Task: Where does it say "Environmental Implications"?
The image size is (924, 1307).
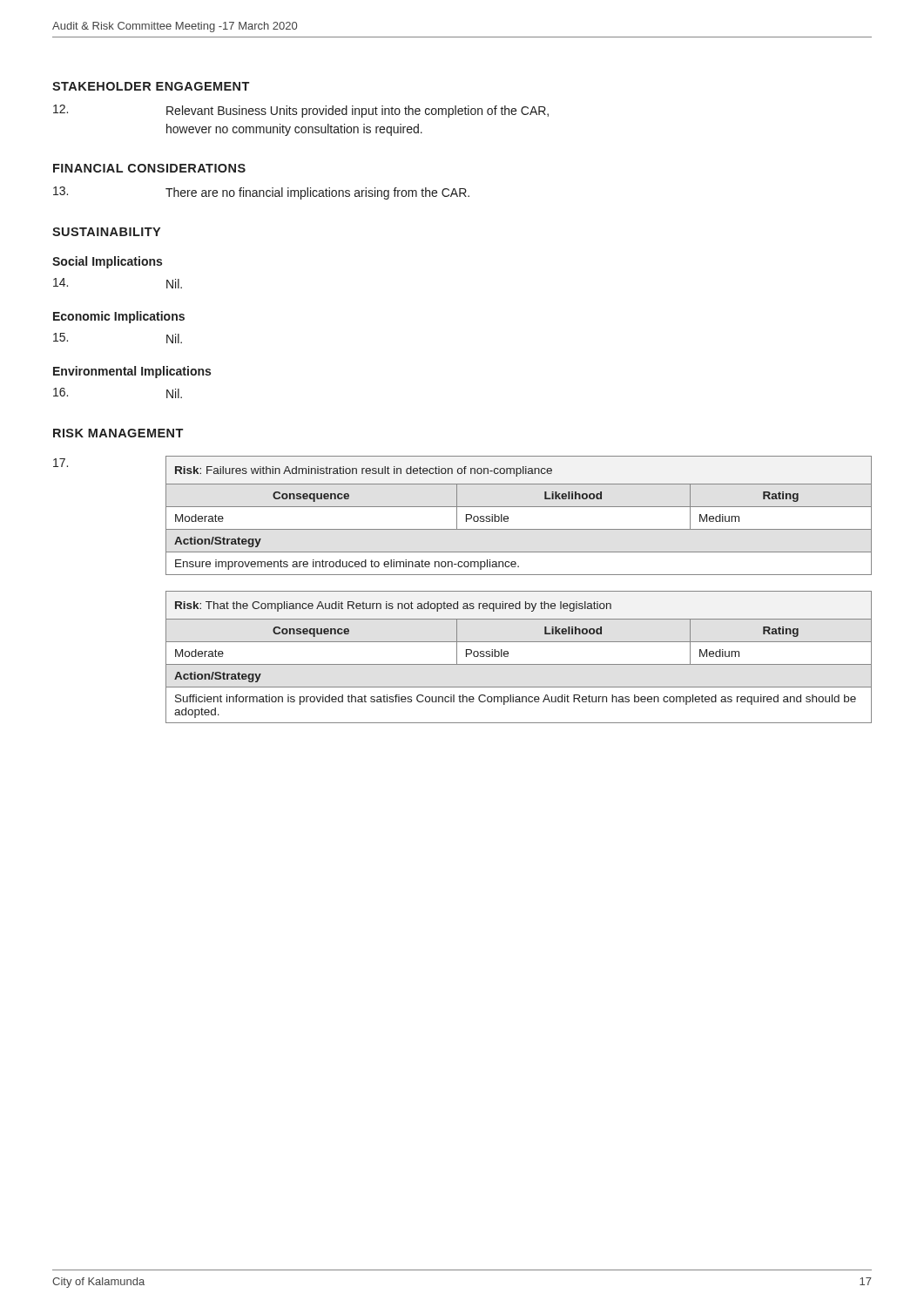Action: click(132, 371)
